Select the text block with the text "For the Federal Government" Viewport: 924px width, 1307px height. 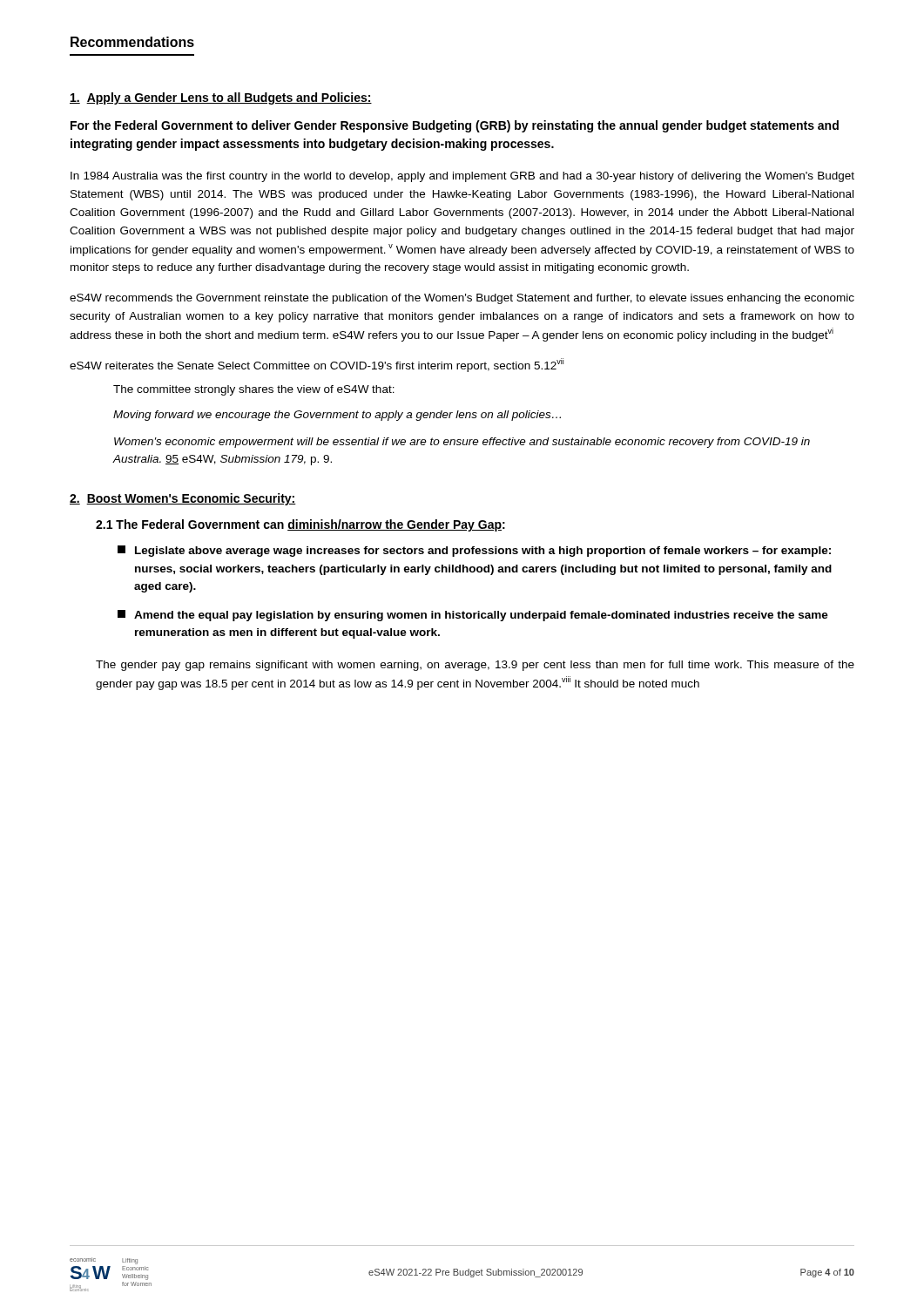(462, 135)
